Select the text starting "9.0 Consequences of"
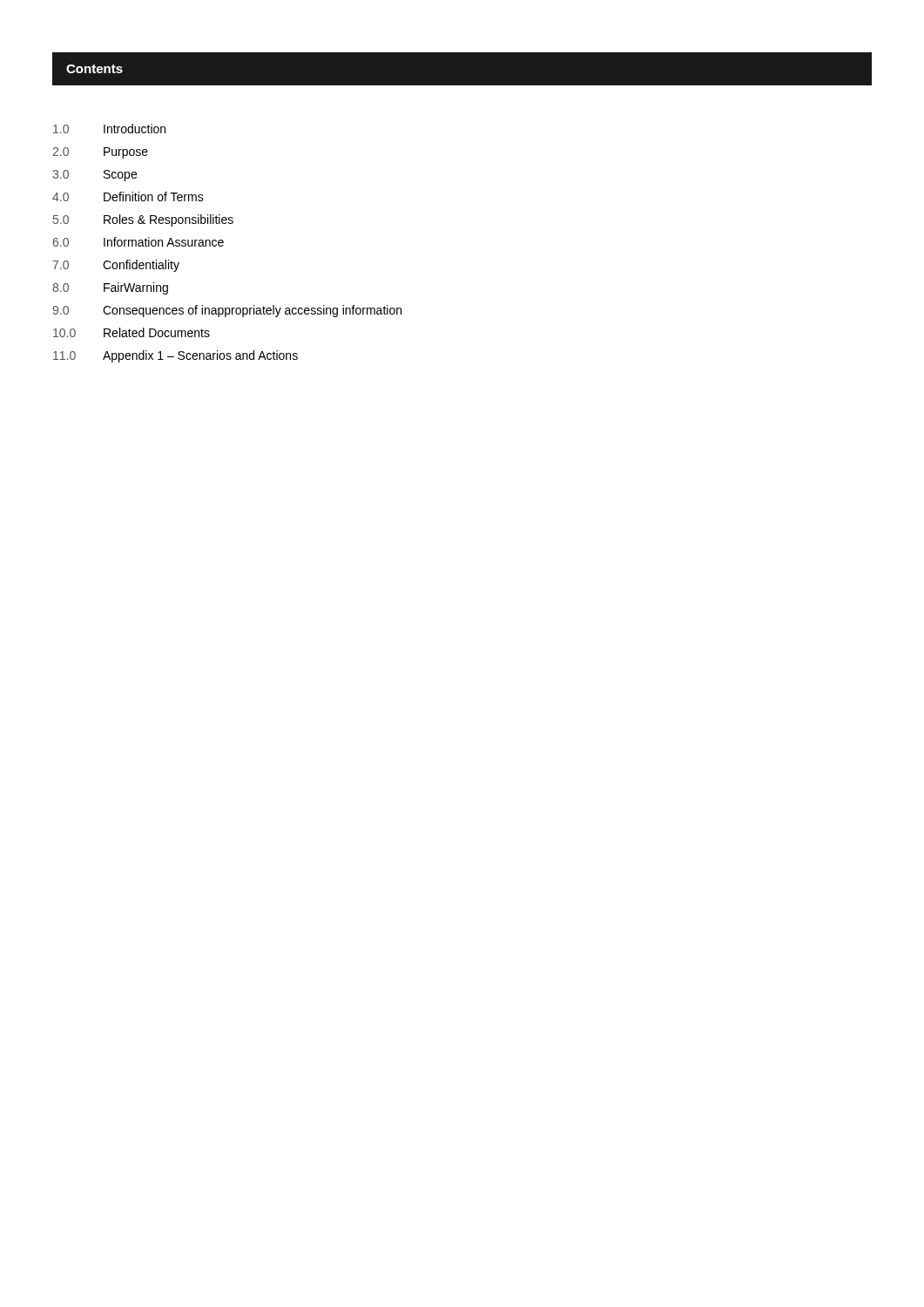The height and width of the screenshot is (1307, 924). 227,310
